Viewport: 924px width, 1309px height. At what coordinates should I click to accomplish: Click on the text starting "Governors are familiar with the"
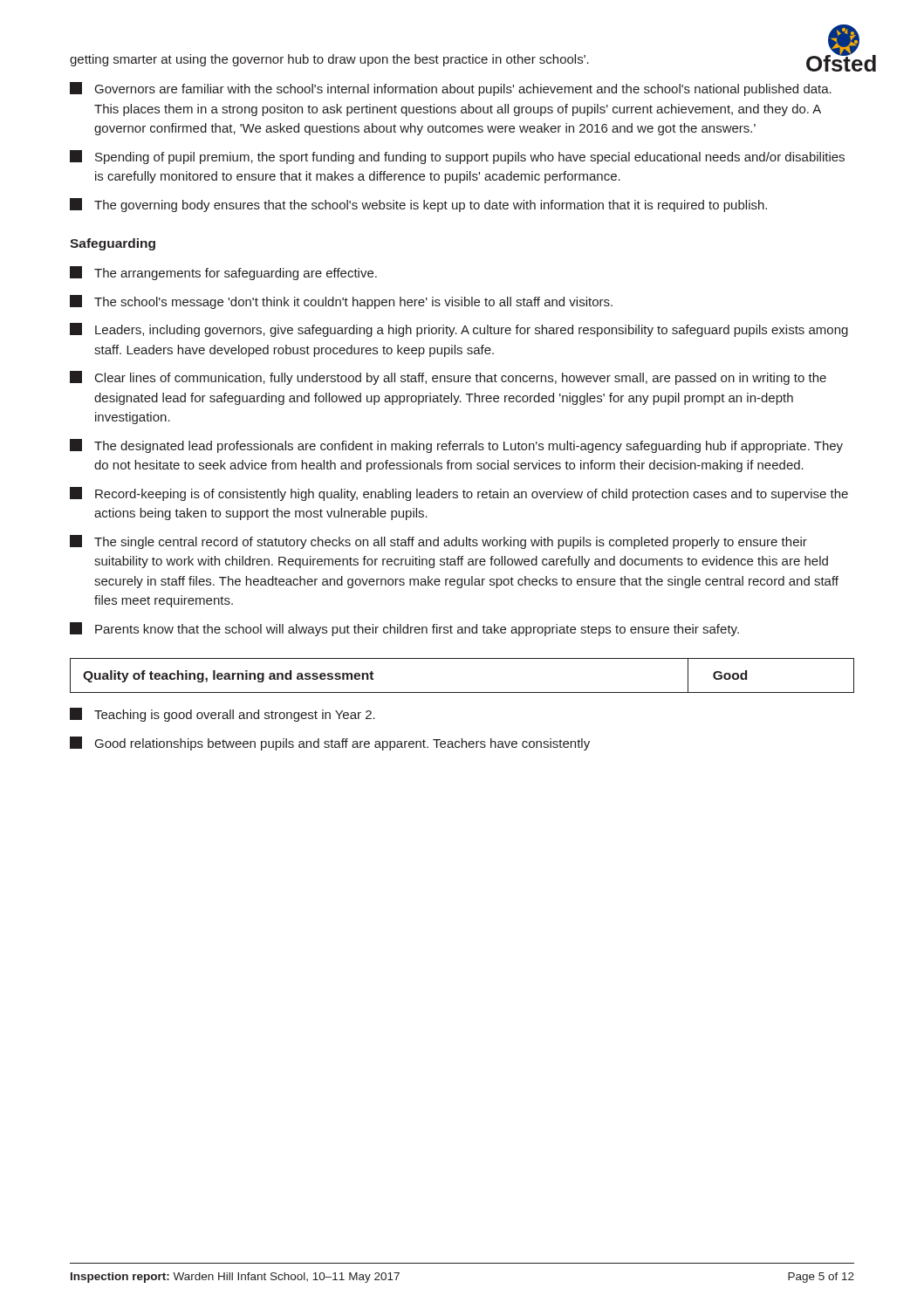click(462, 109)
